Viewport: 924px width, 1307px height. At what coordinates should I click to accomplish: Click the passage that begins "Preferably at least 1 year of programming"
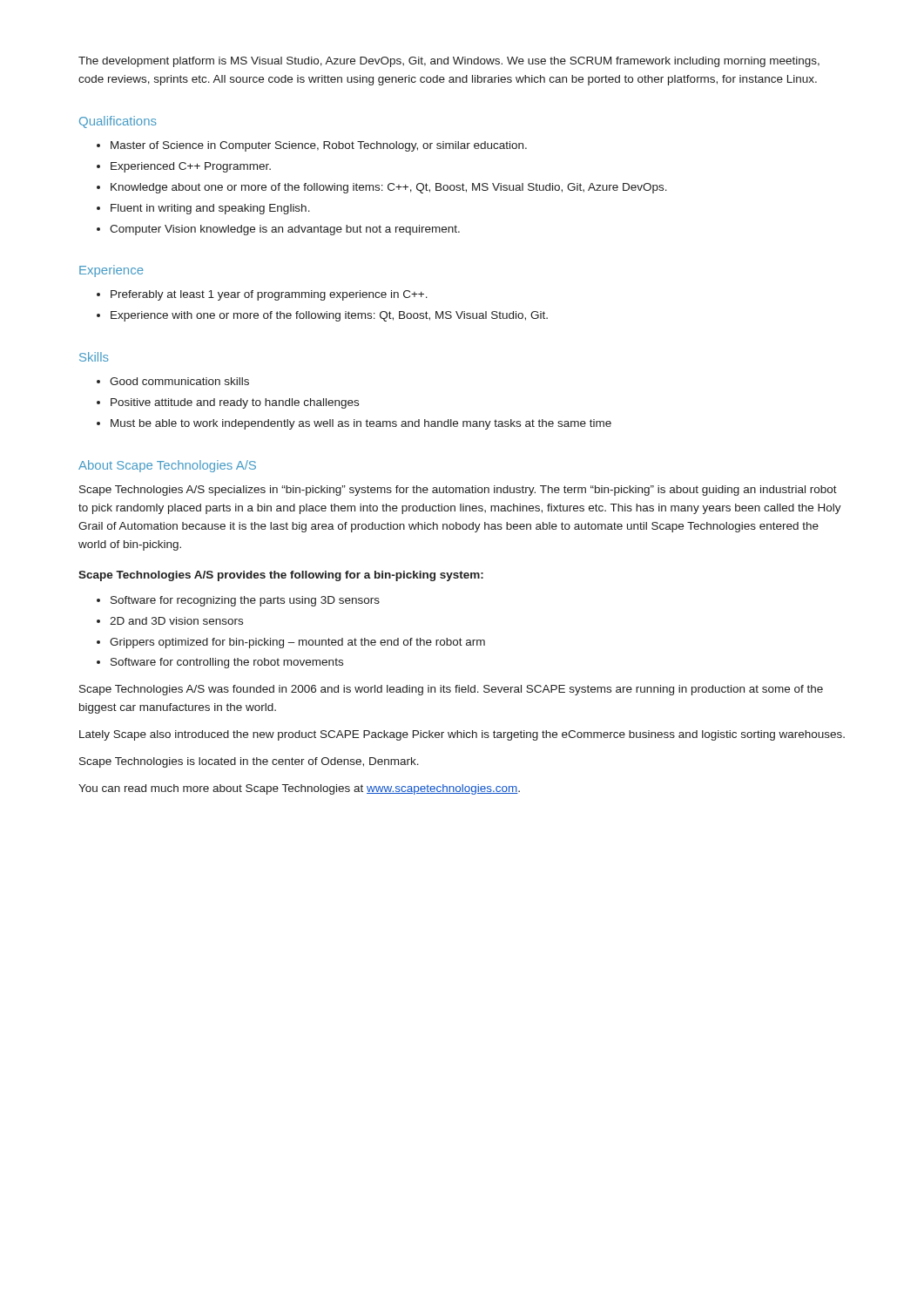coord(269,294)
